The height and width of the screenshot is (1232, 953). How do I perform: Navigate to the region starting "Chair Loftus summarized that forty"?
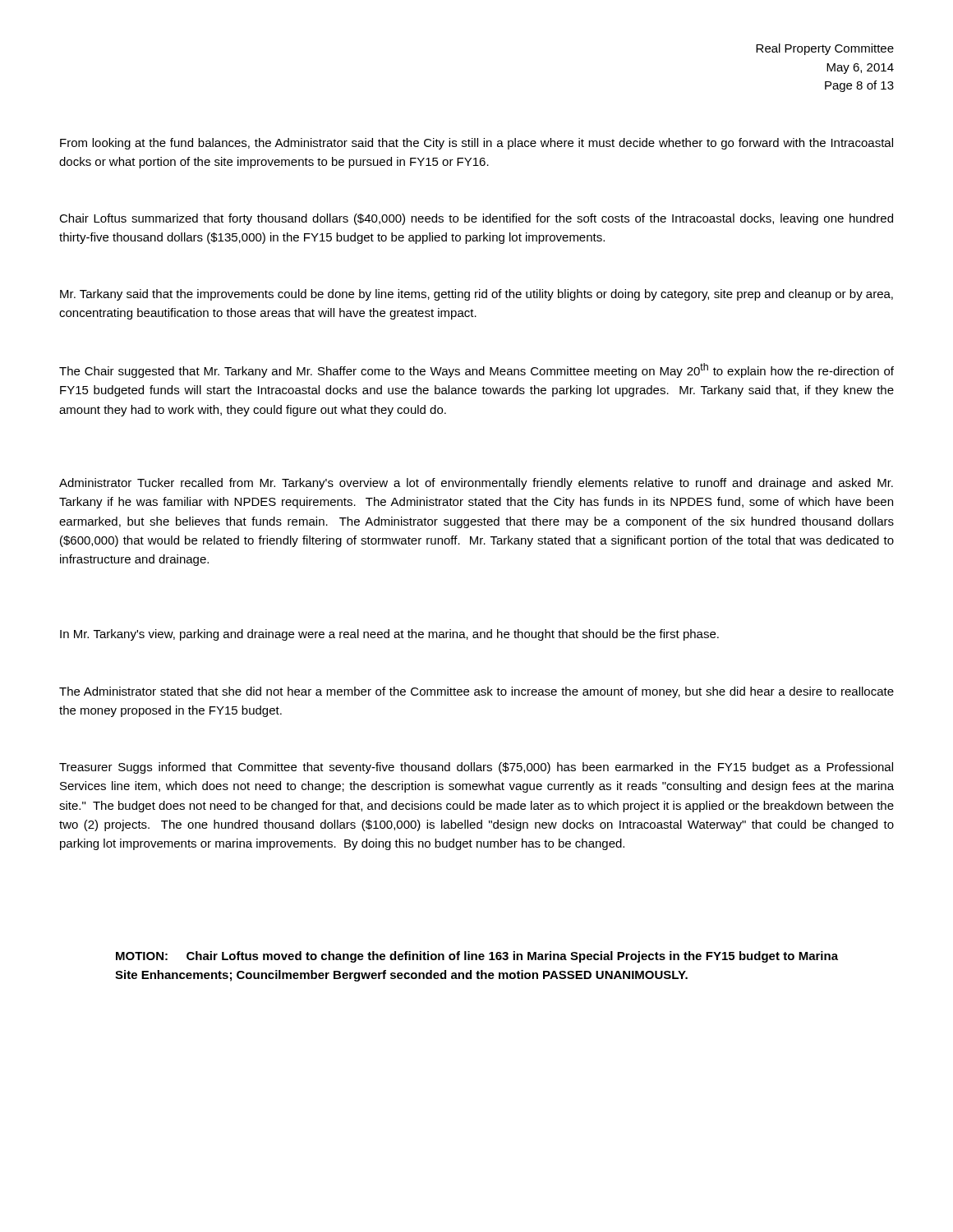coord(476,228)
